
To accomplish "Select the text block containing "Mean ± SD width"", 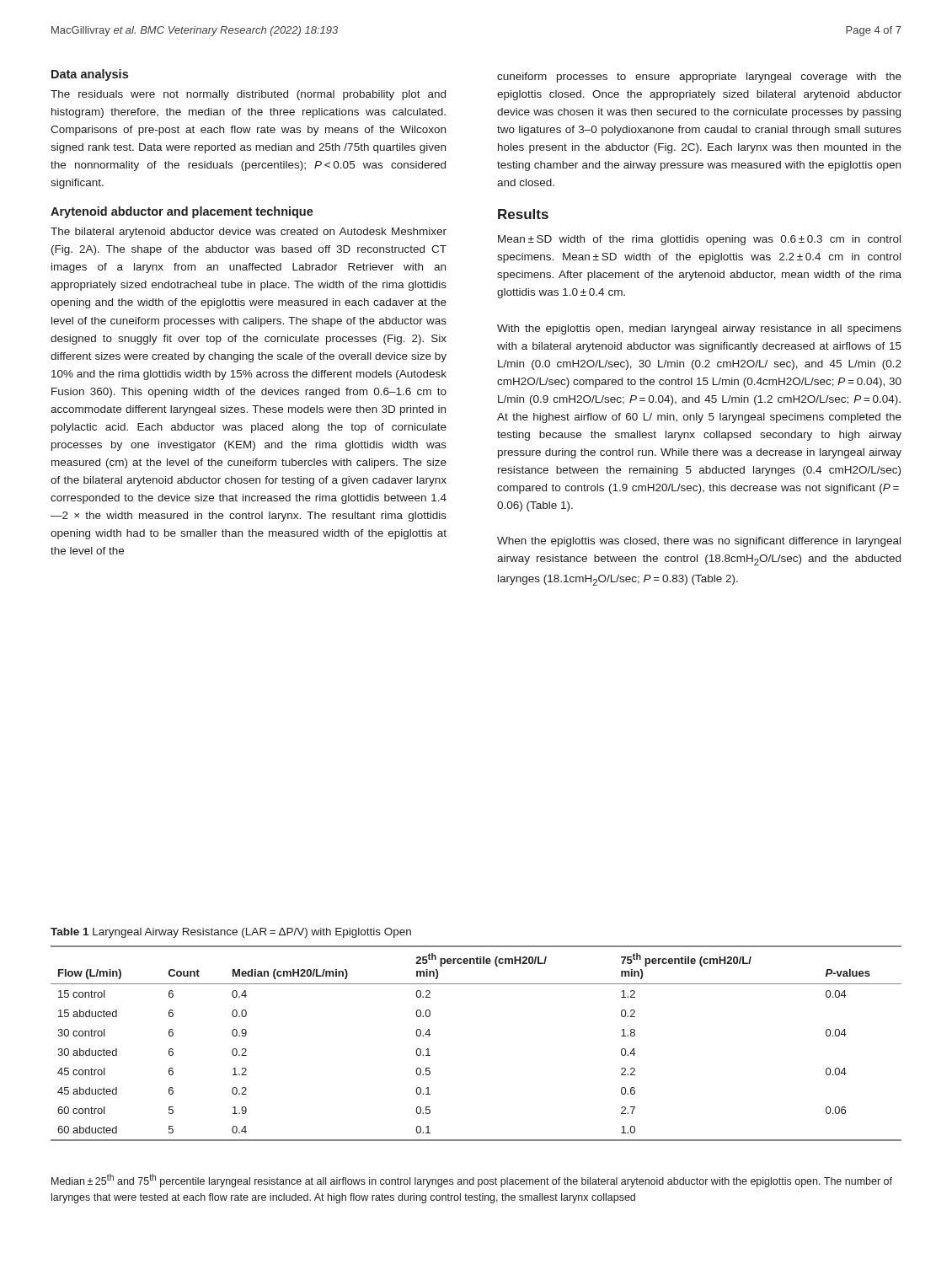I will [x=699, y=410].
